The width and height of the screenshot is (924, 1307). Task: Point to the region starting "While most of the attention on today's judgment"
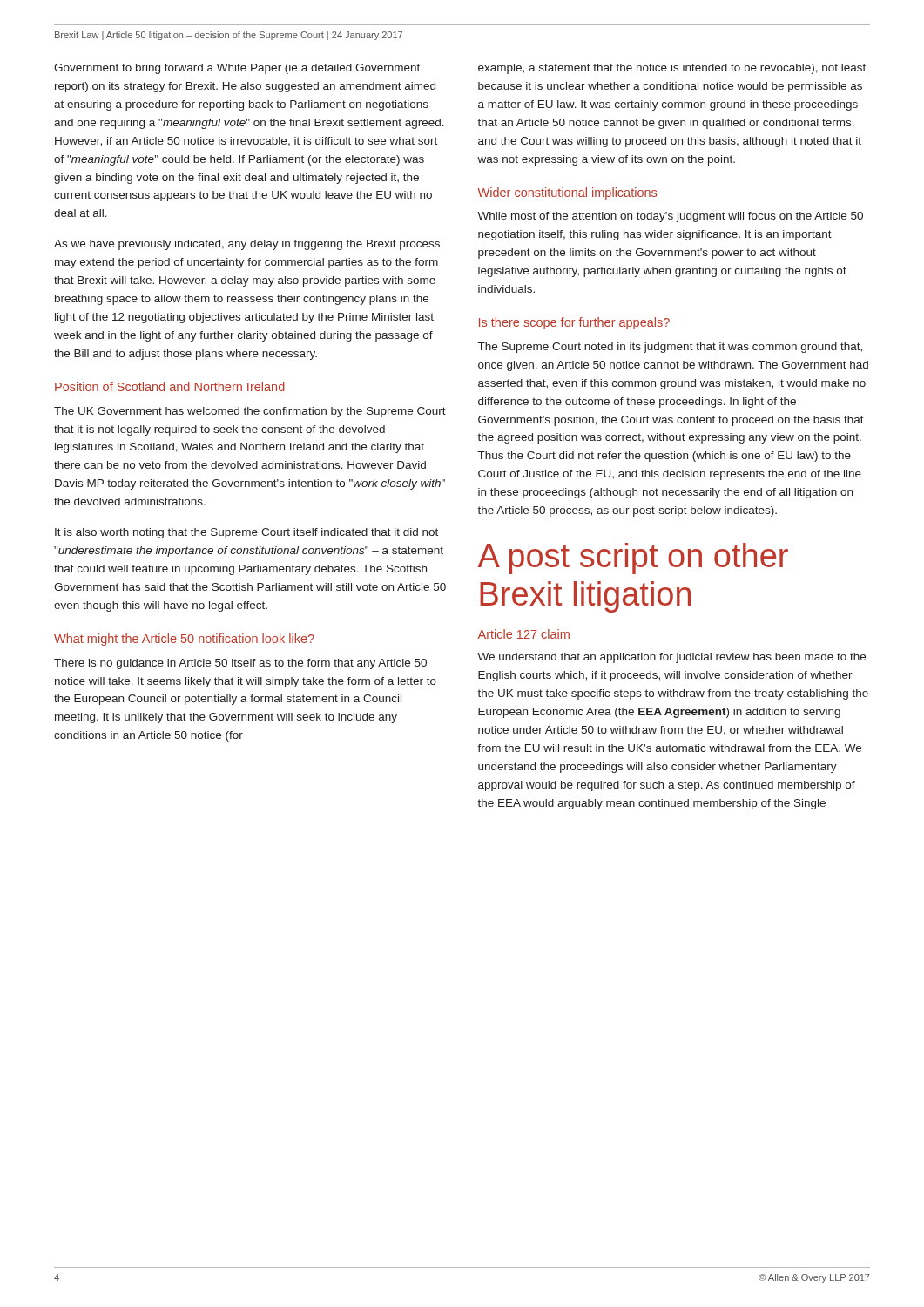coord(671,252)
